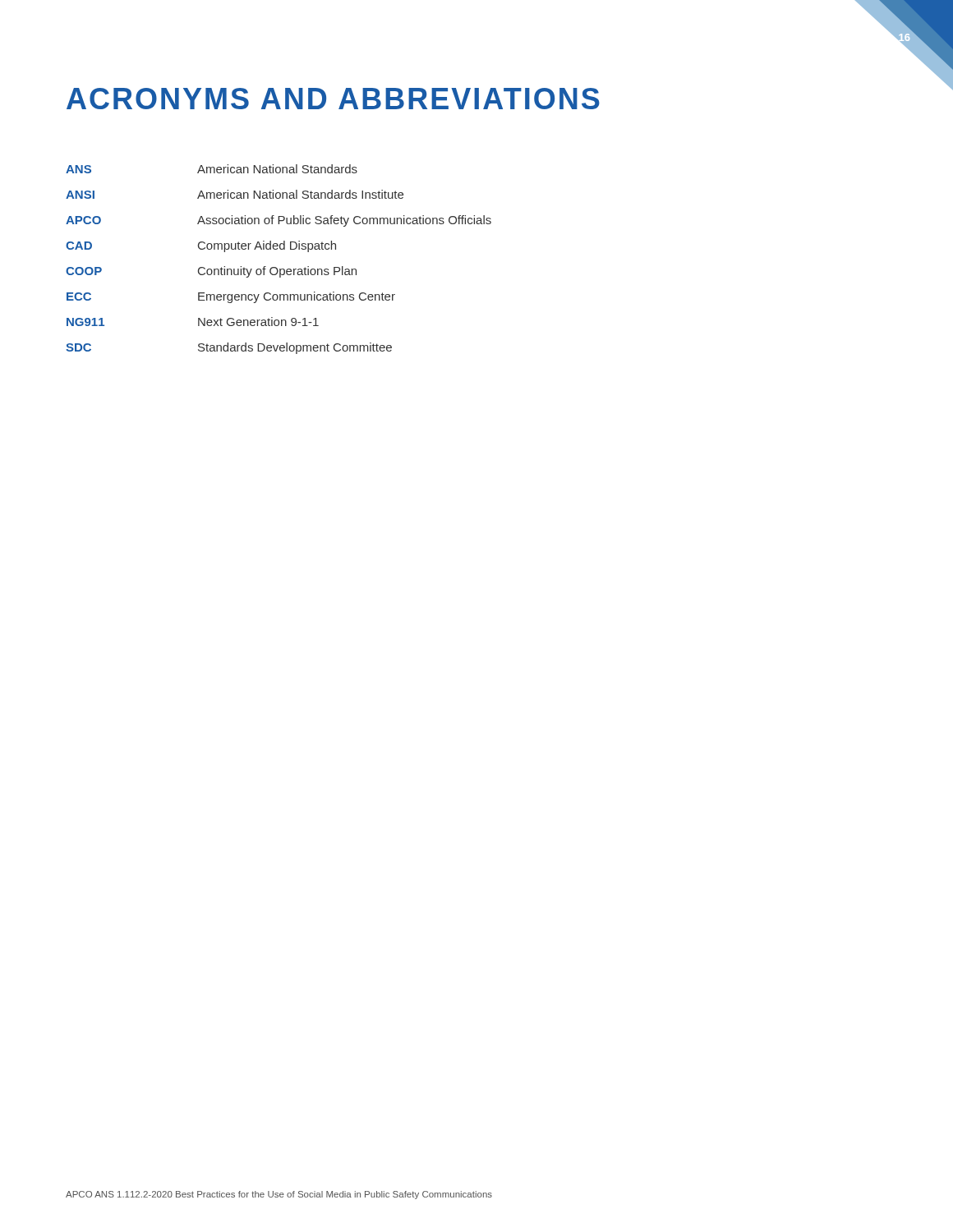Find the passage starting "ANSI American National Standards Institute"

pos(235,194)
